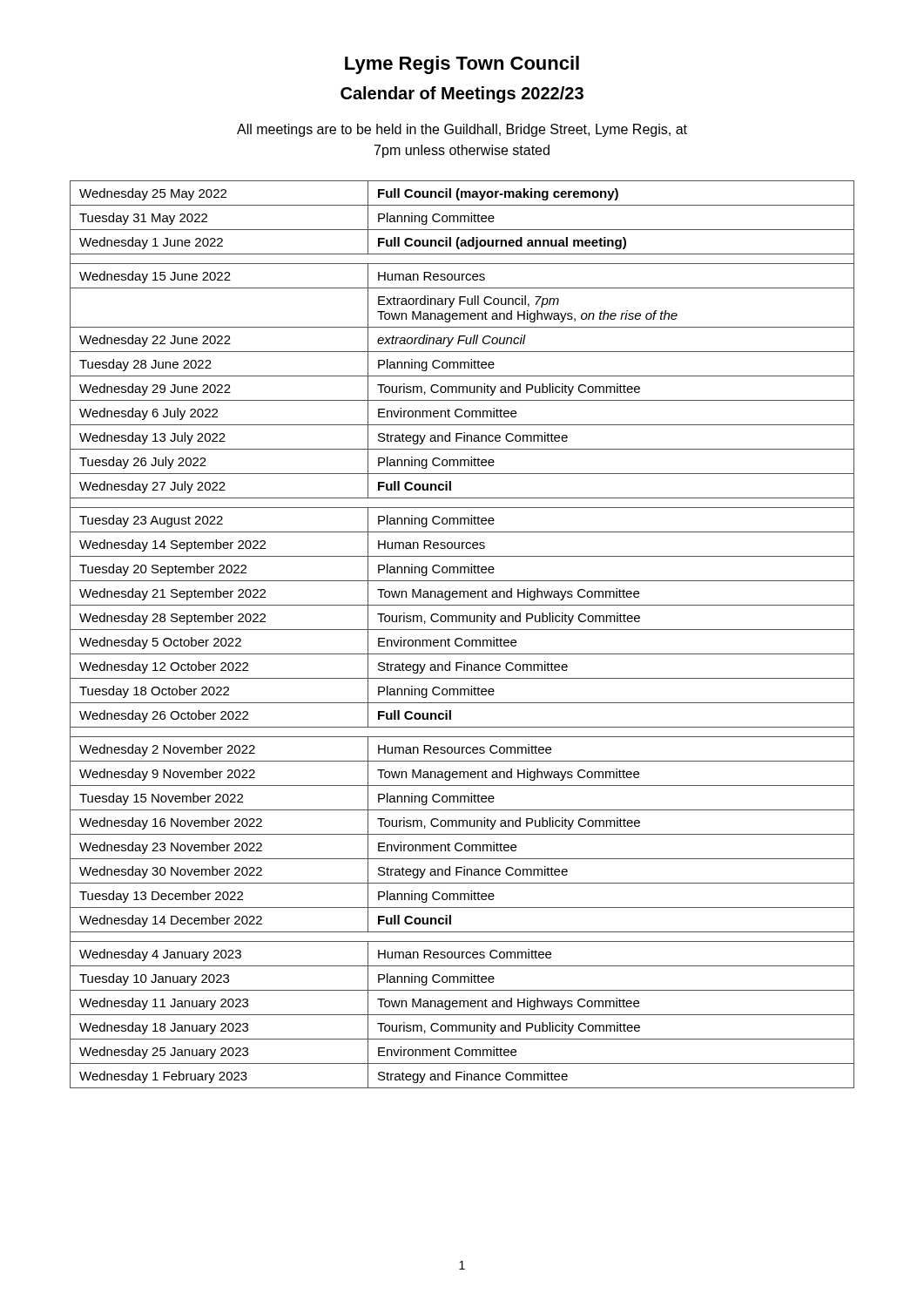Select the text block containing "All meetings are to be held in"

click(x=462, y=140)
